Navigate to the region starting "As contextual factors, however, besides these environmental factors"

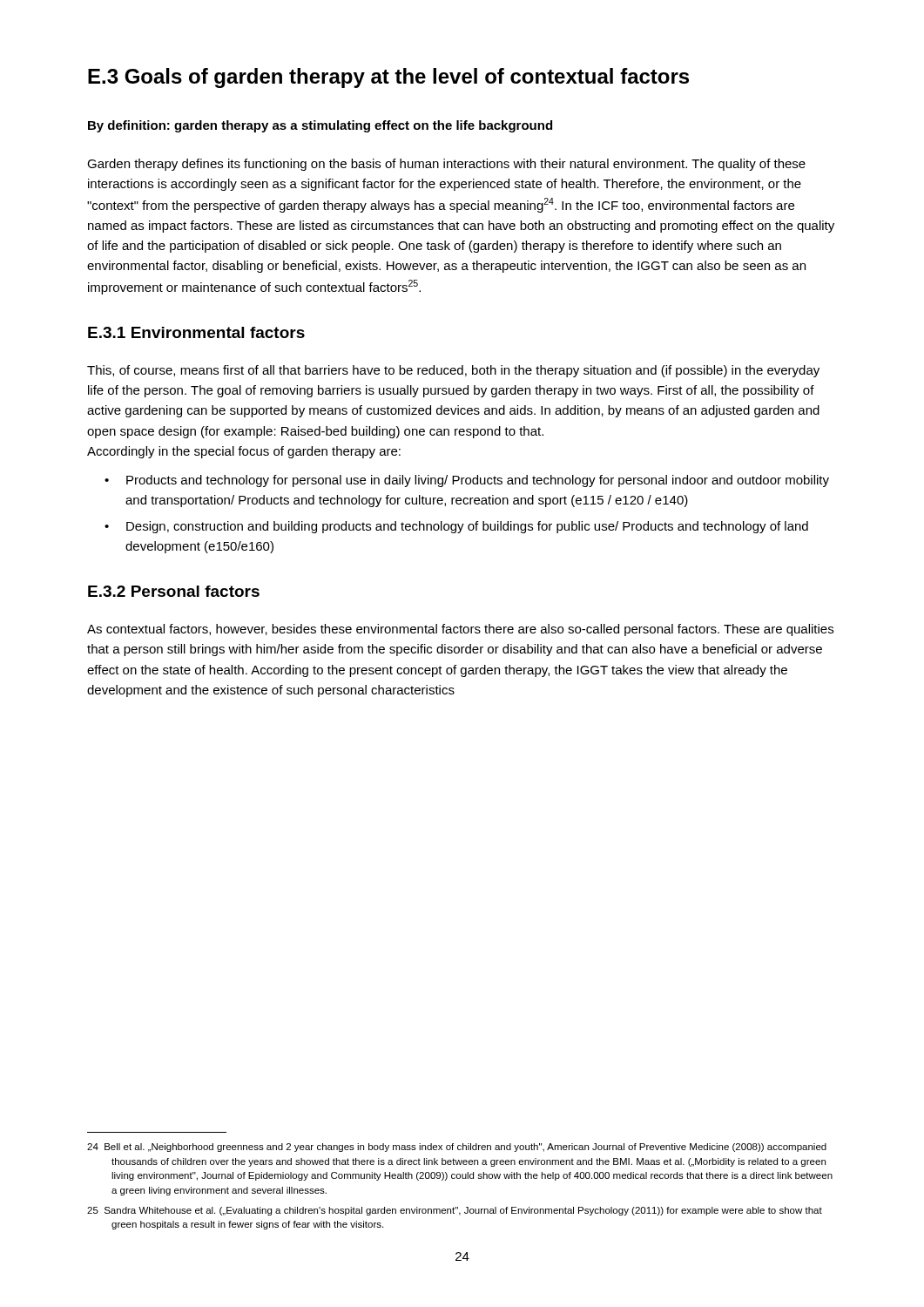tap(461, 659)
